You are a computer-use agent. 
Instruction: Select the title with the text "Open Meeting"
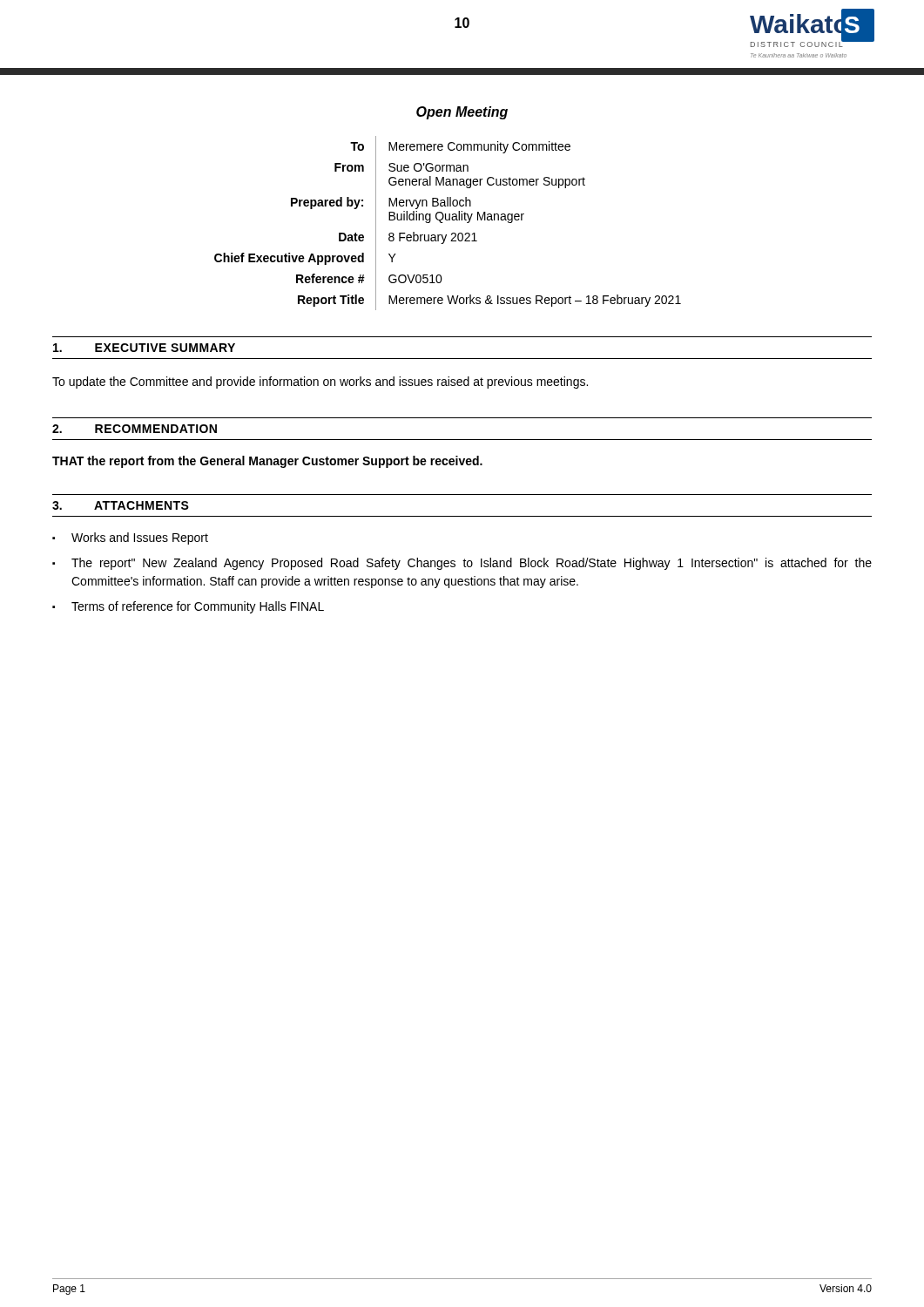[x=462, y=112]
